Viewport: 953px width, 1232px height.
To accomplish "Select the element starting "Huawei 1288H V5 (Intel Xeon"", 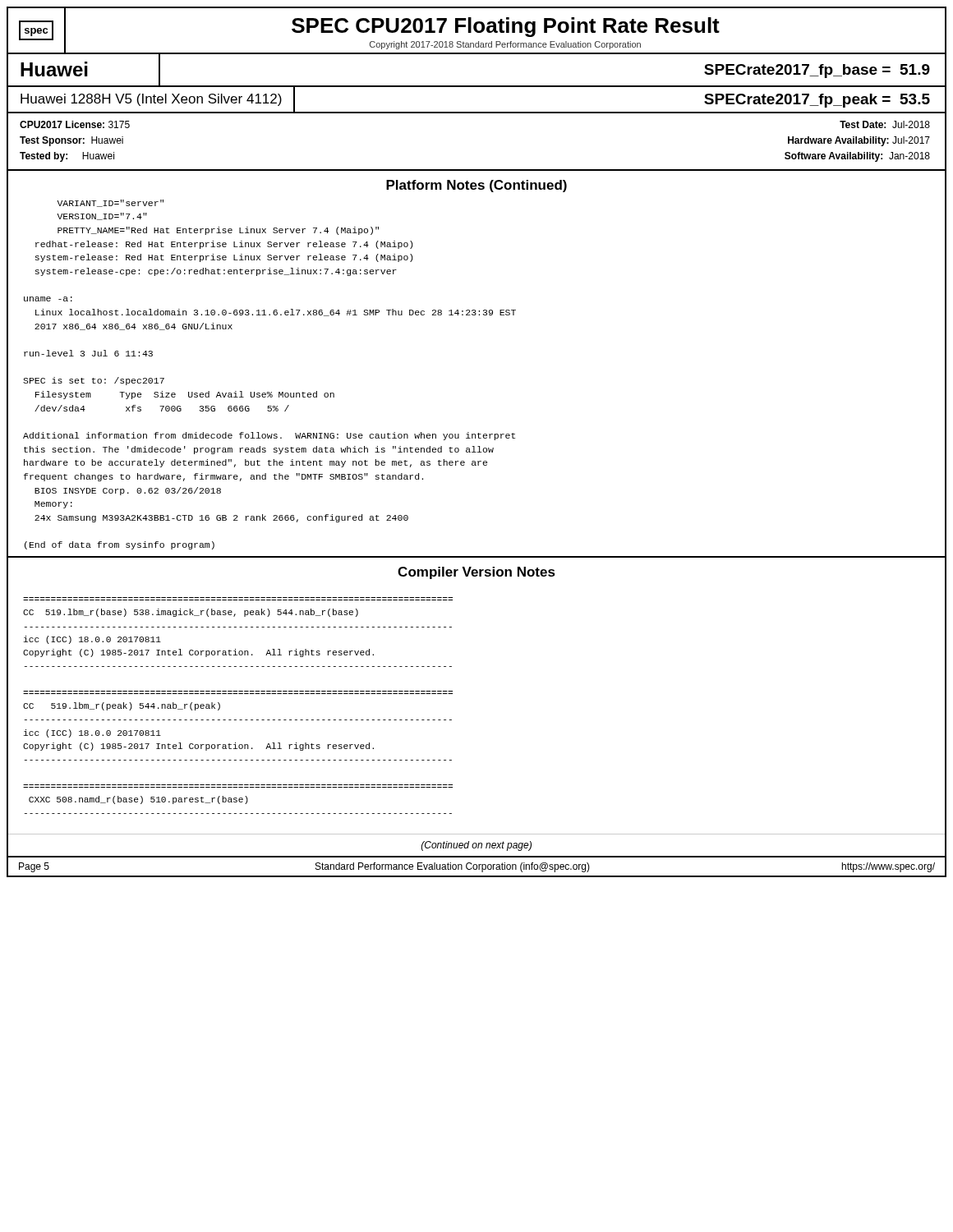I will pos(151,99).
